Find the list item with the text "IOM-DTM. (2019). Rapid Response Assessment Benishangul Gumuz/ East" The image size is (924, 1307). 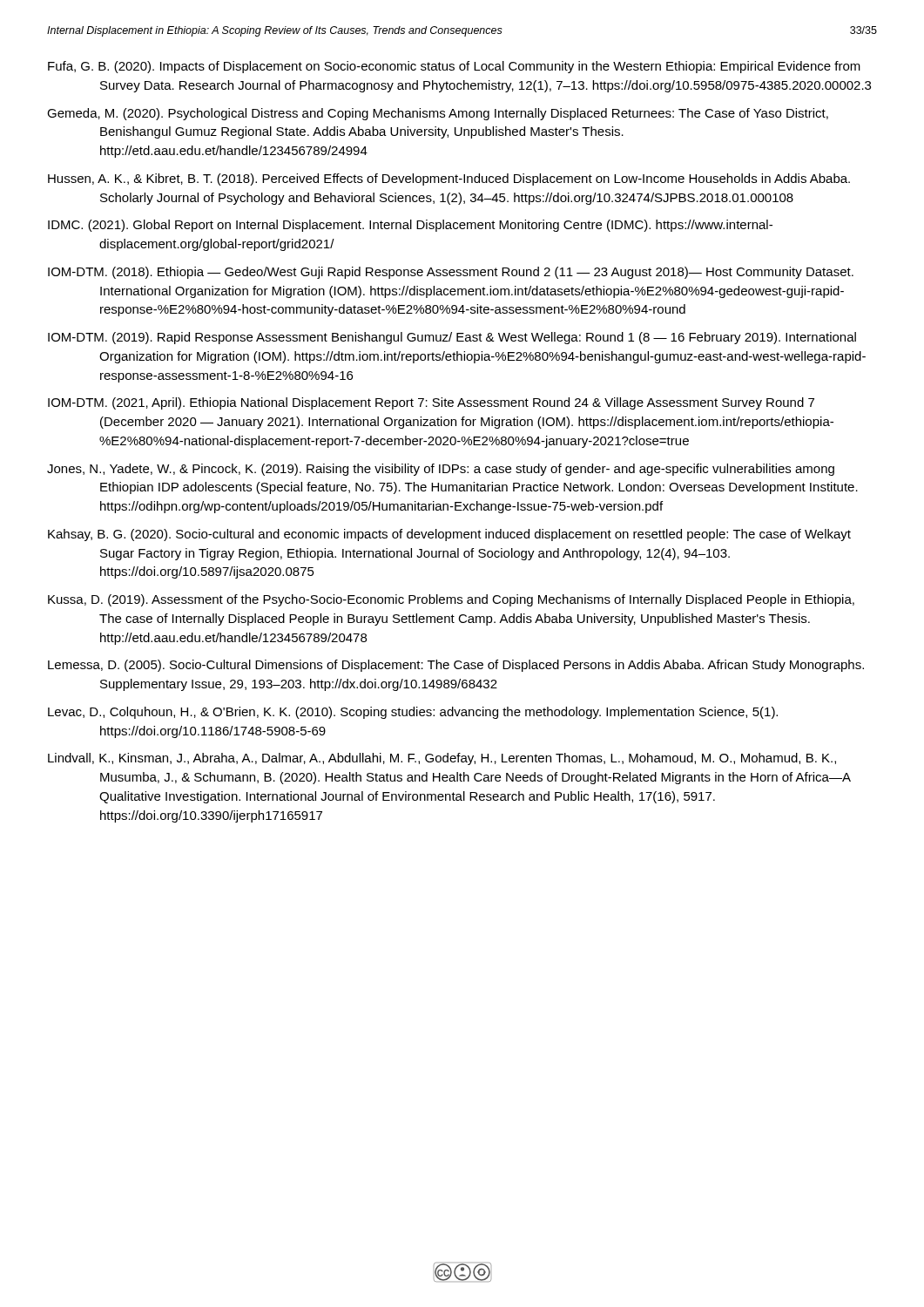pos(457,356)
